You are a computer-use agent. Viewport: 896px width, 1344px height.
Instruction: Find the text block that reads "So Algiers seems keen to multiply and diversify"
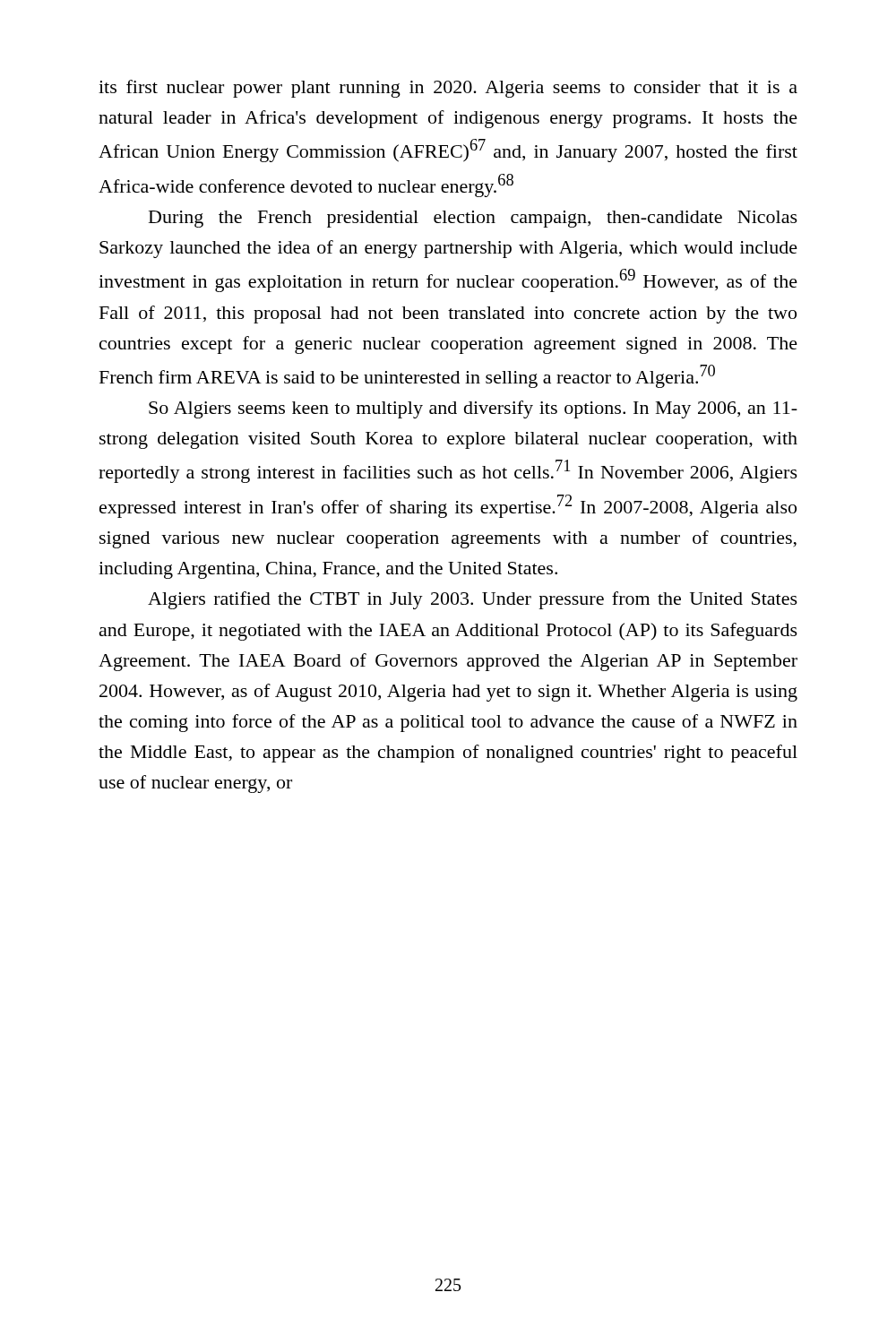(x=448, y=488)
